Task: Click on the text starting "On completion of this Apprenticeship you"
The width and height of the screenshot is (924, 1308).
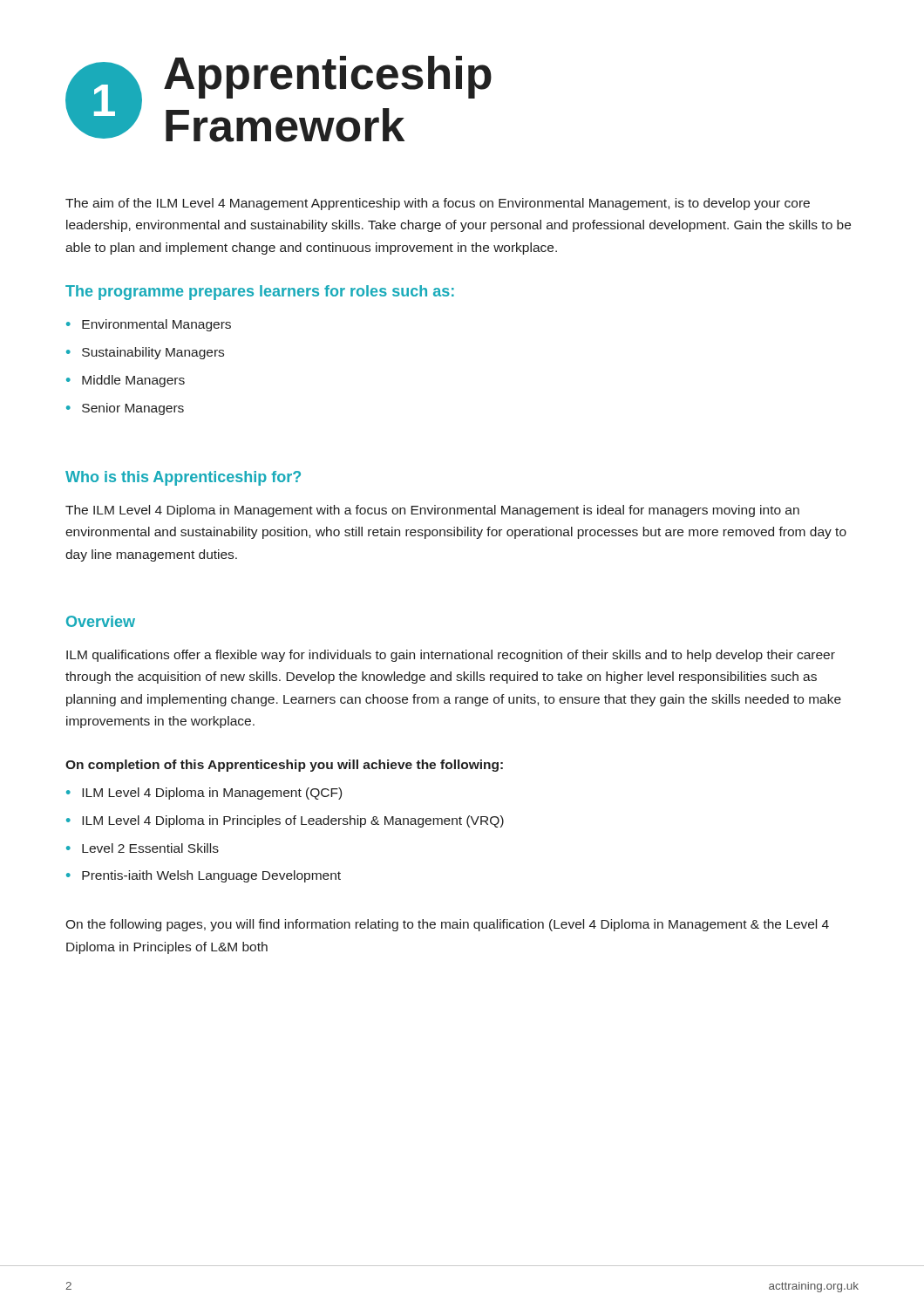Action: 285,764
